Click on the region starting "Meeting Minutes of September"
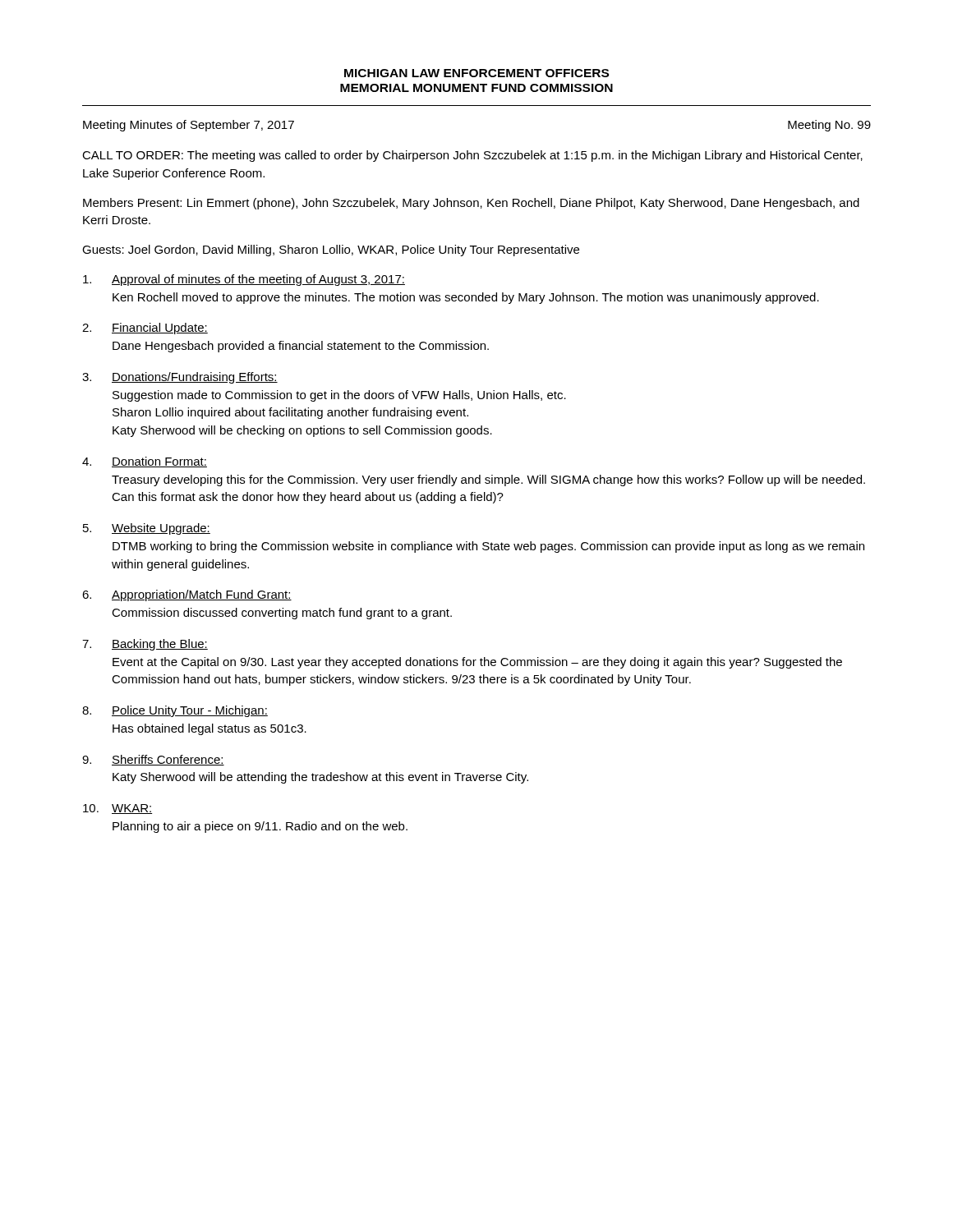This screenshot has height=1232, width=953. tap(181, 125)
